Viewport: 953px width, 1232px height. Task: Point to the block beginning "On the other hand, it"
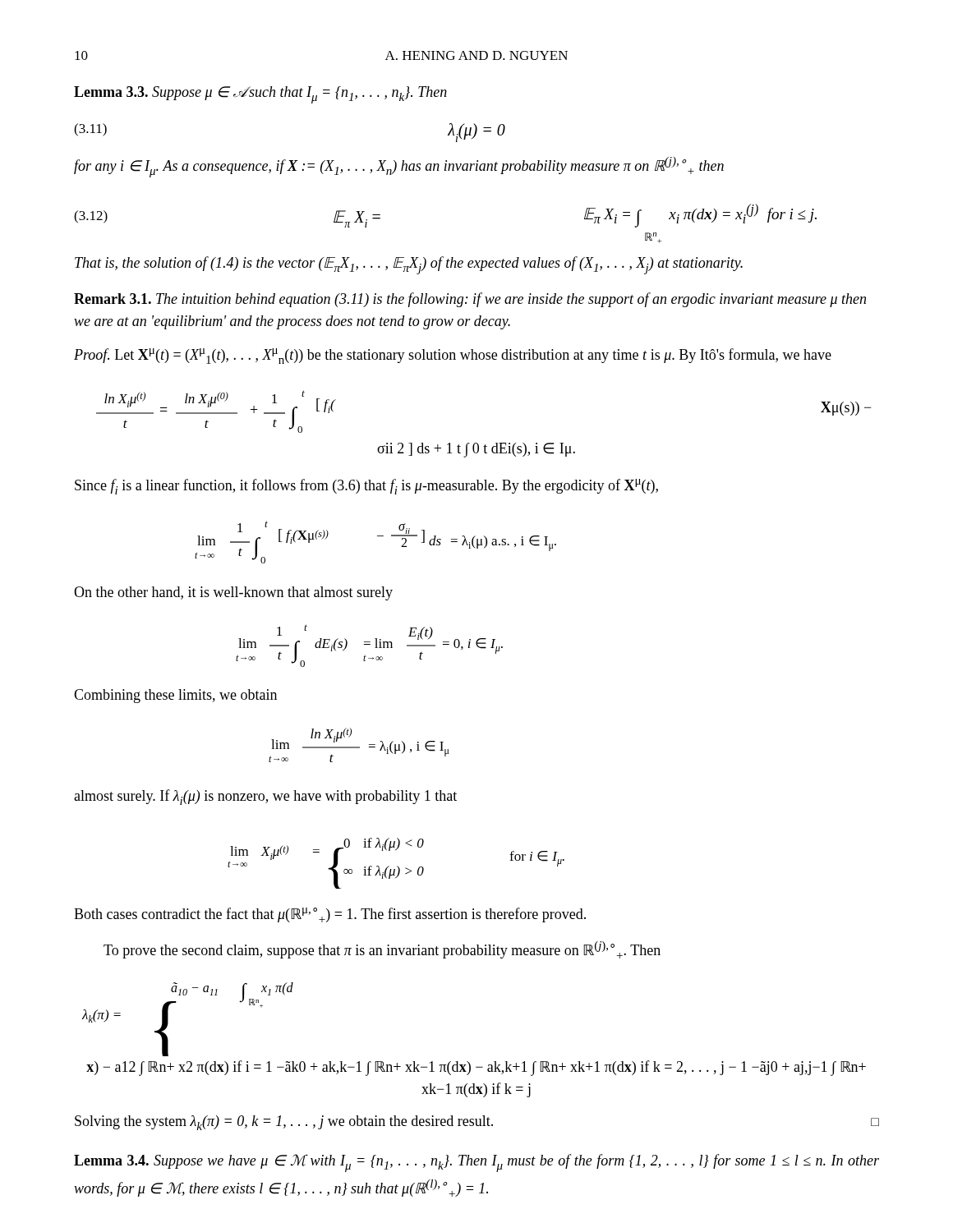[233, 592]
